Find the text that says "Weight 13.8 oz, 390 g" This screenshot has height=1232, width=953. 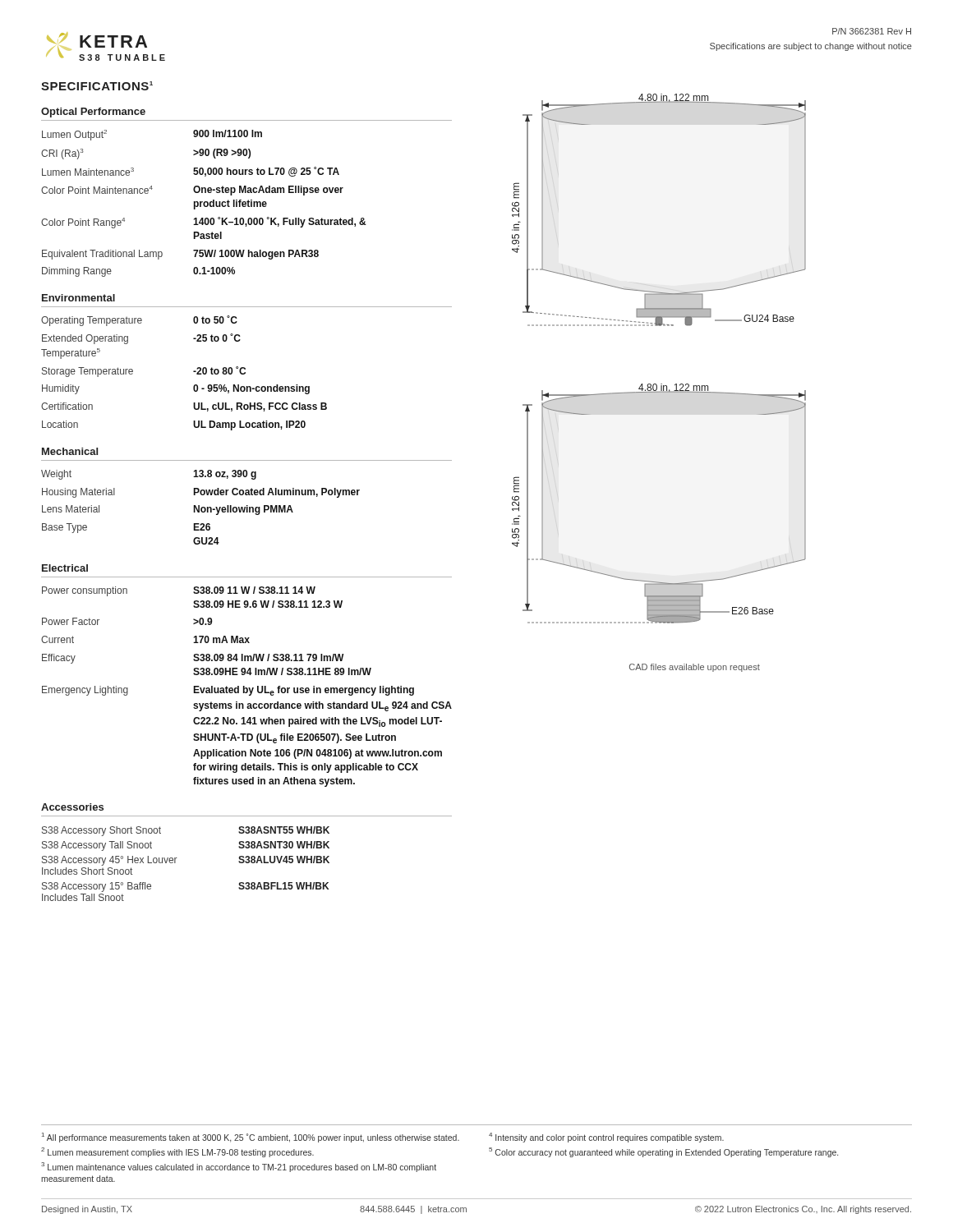pos(246,474)
